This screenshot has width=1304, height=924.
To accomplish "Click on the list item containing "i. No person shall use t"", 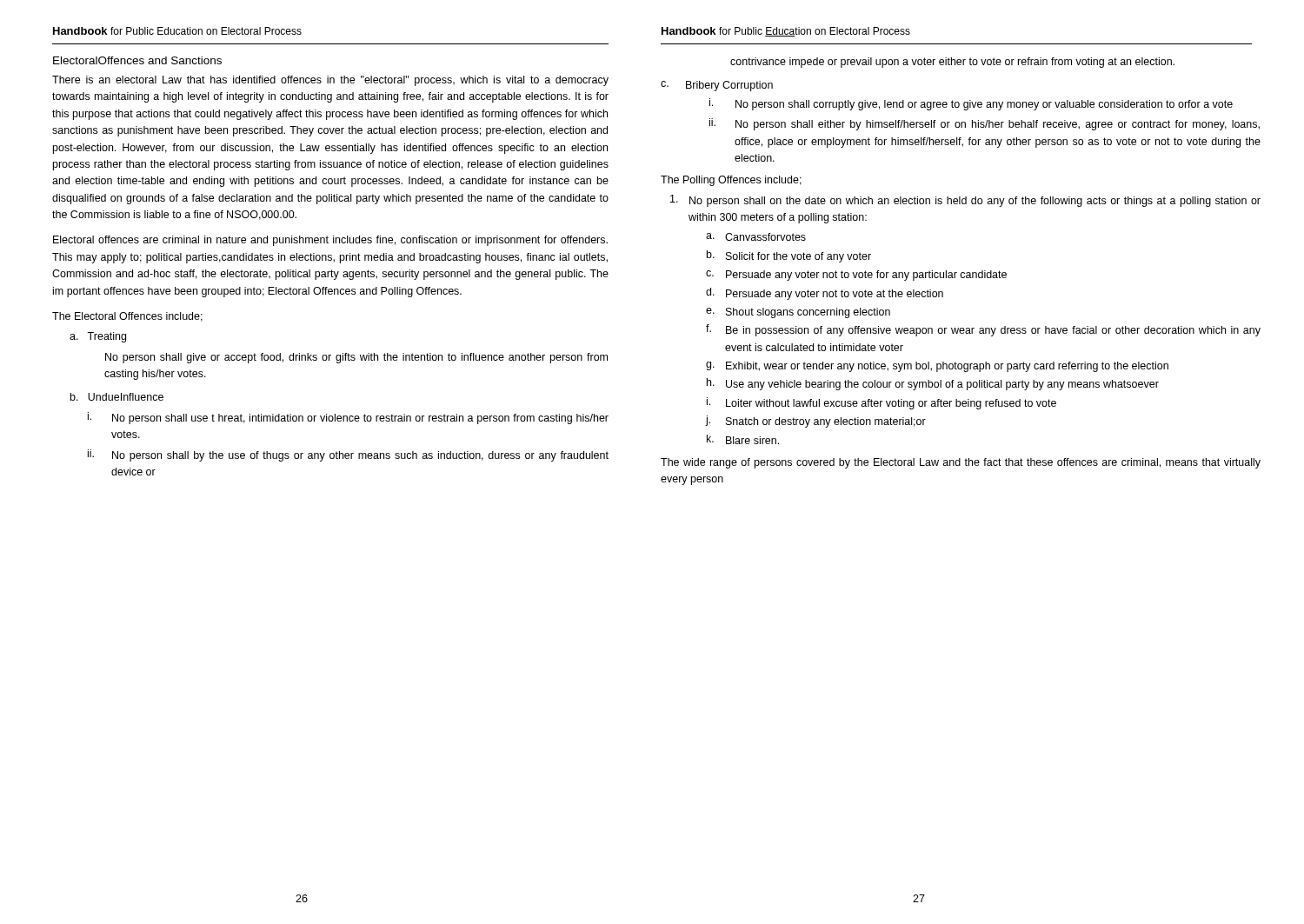I will 348,427.
